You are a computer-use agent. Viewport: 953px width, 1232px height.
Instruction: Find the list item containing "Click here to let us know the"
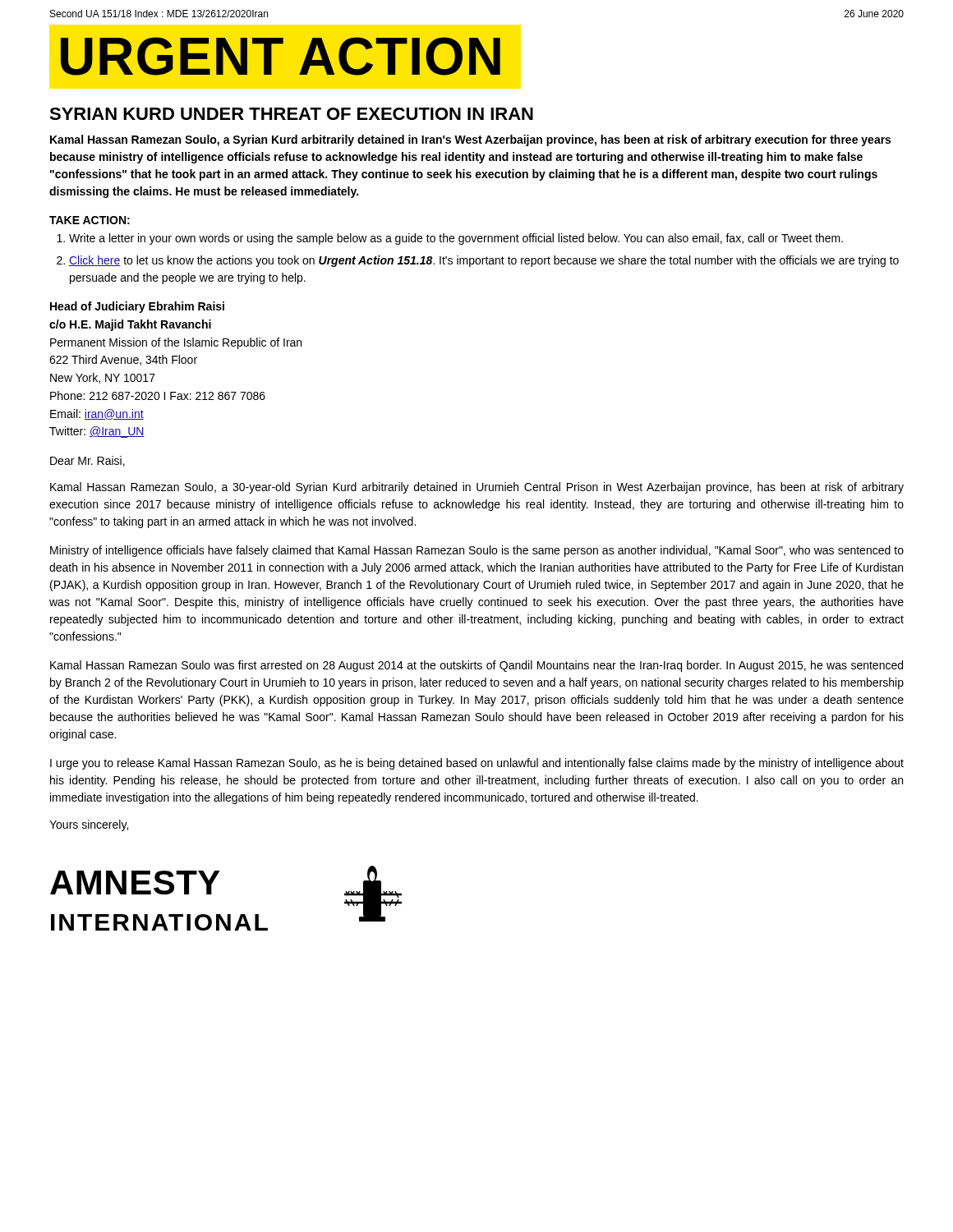point(484,269)
